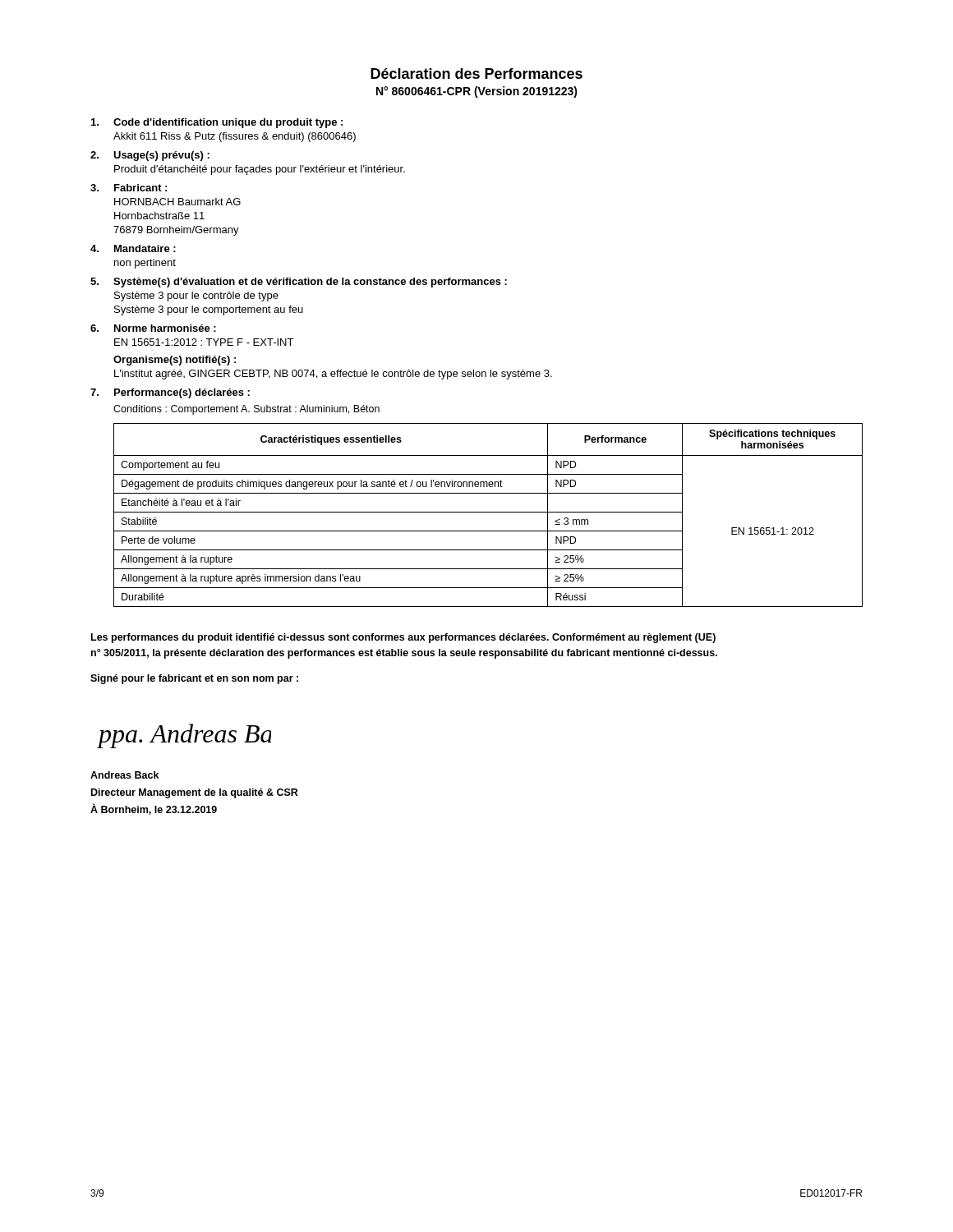Screen dimensions: 1232x953
Task: Click on the block starting "Déclaration des Performances N° 86006461-CPR"
Action: coord(476,82)
